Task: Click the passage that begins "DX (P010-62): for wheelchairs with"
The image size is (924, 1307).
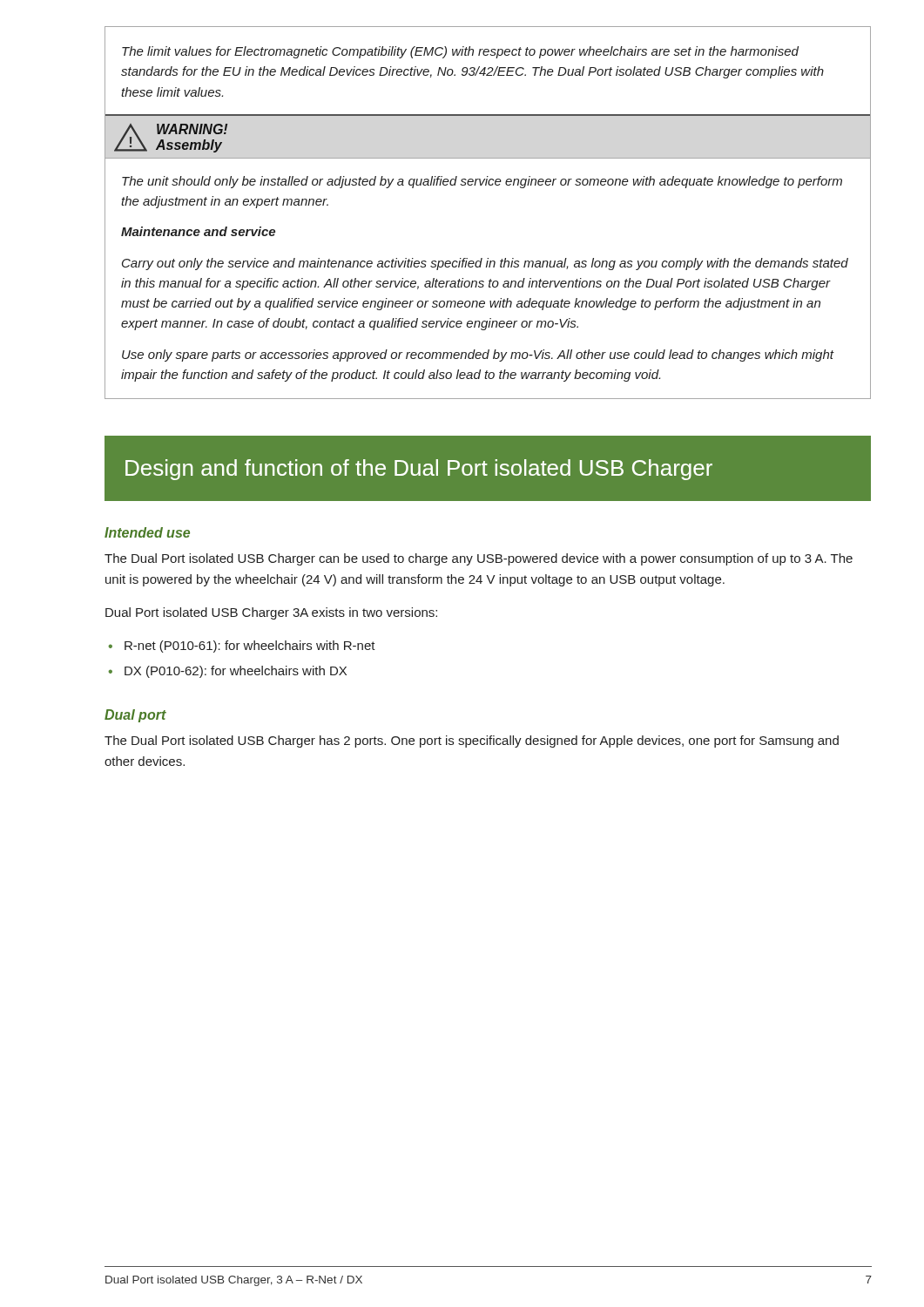Action: click(235, 671)
